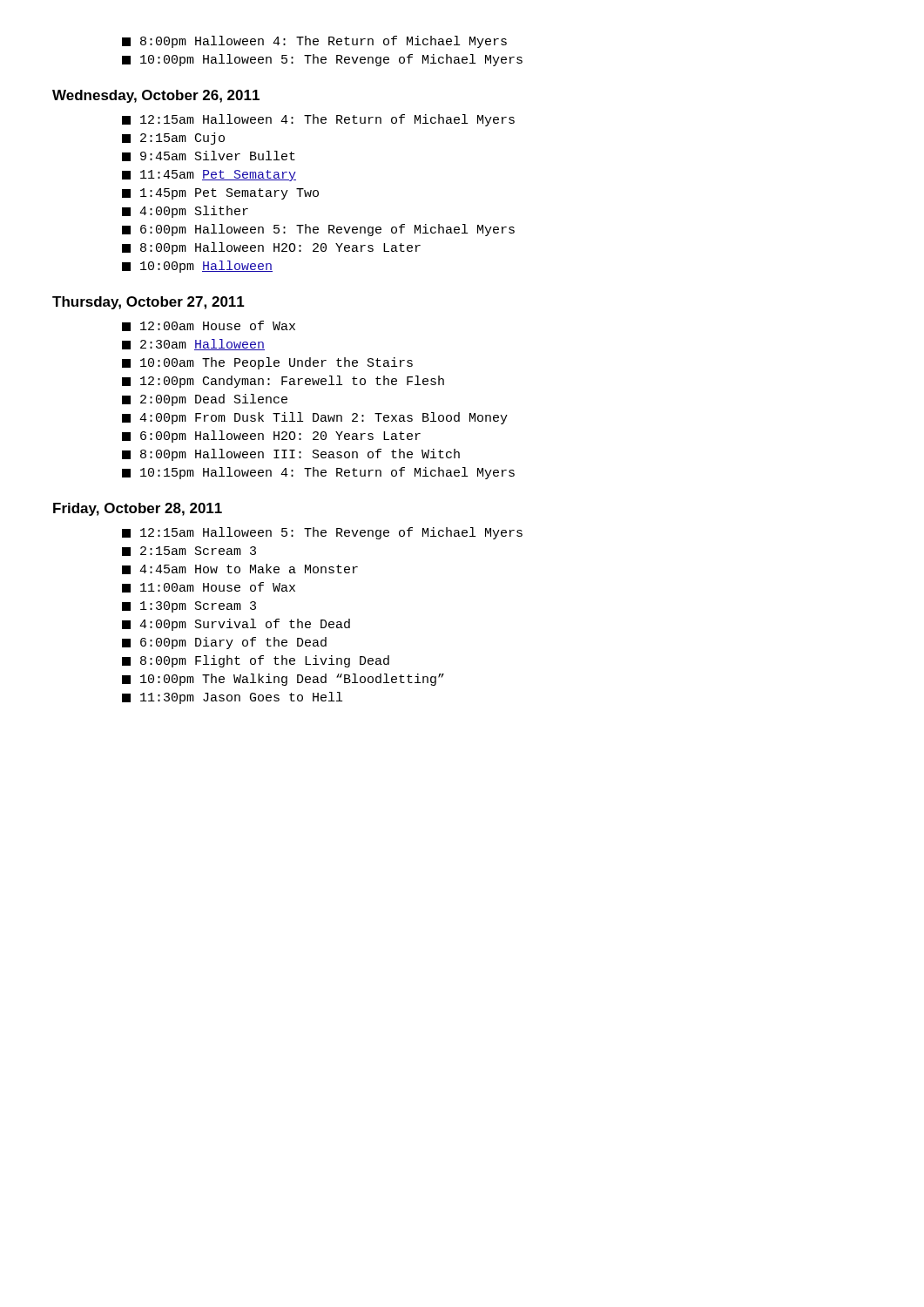The image size is (924, 1307).
Task: Select the list item containing "2:15am Scream 3"
Action: point(189,551)
